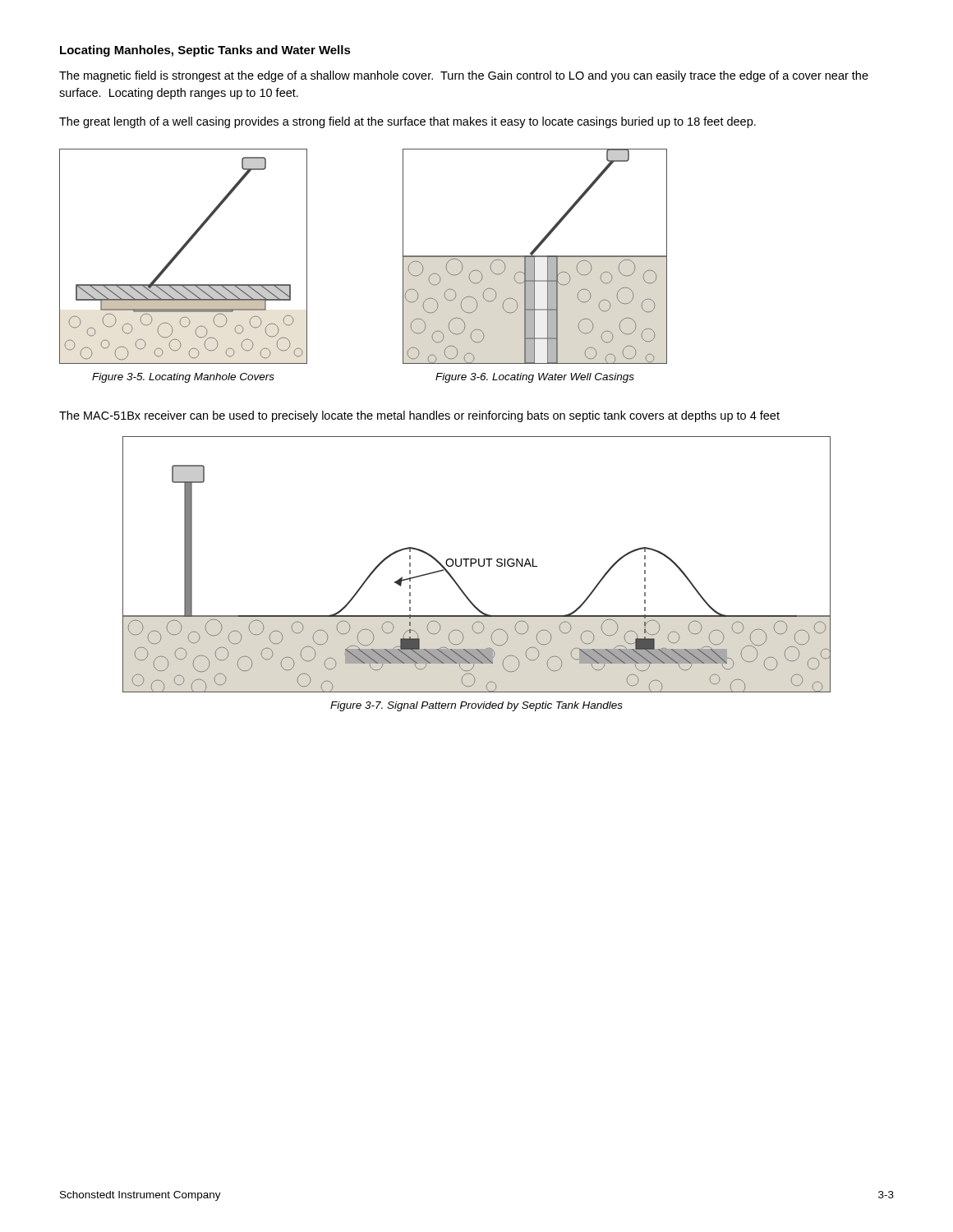Click on the text block starting "Figure 3-7. Signal Pattern Provided by Septic"
This screenshot has width=953, height=1232.
(476, 705)
